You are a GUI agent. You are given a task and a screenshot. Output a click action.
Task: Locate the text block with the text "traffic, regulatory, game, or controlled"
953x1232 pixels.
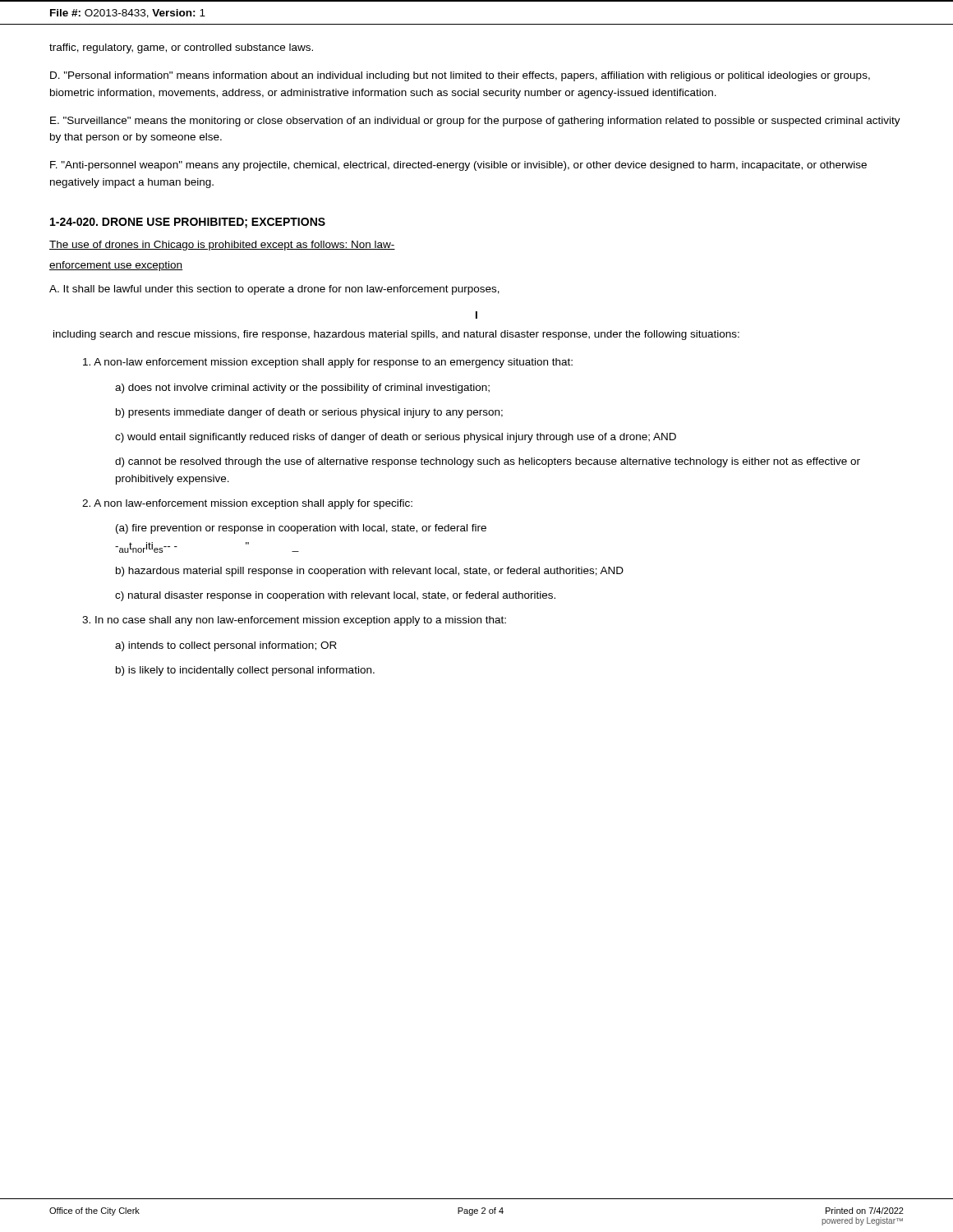click(182, 47)
